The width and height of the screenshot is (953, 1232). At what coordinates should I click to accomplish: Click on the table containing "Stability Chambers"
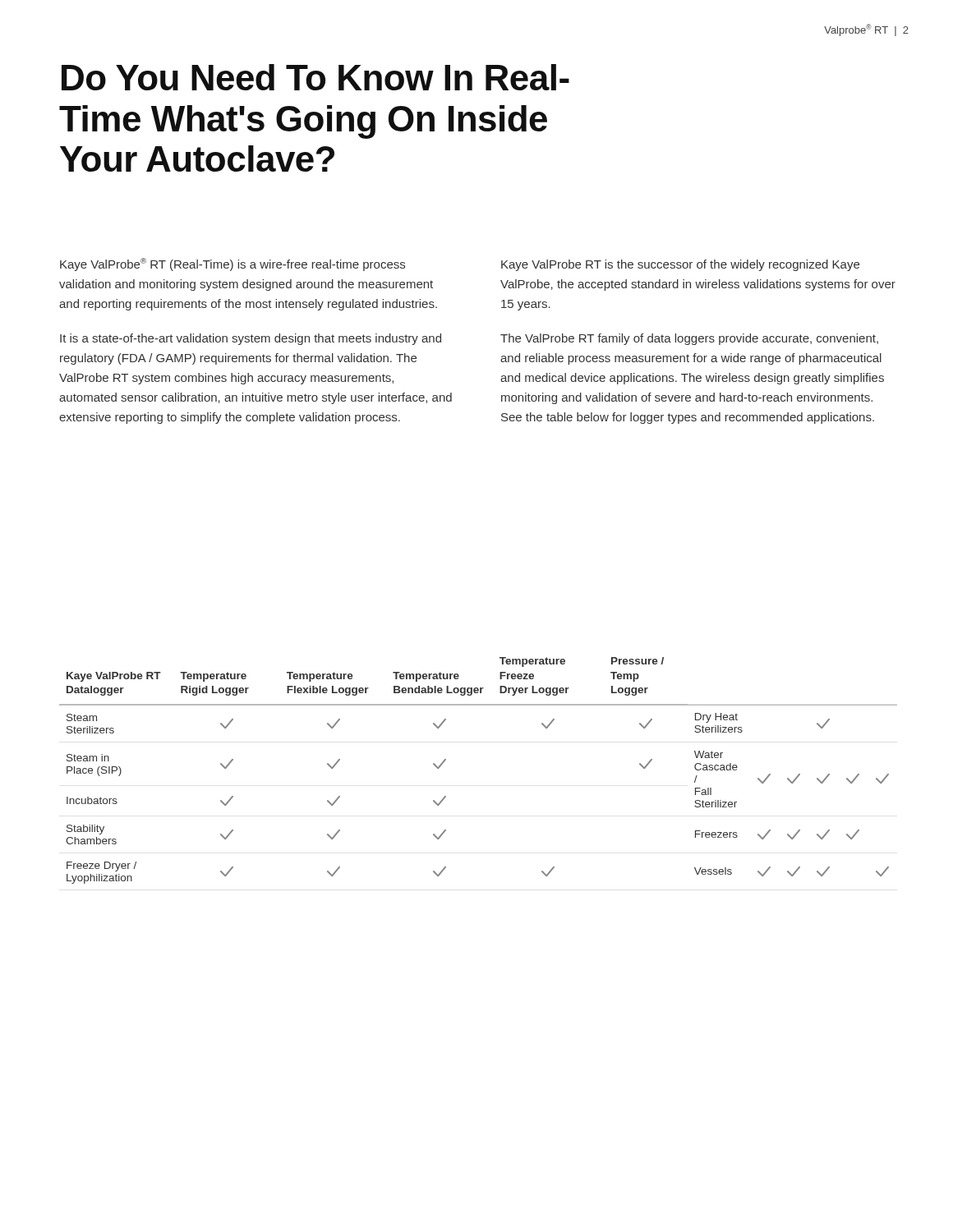pos(478,769)
